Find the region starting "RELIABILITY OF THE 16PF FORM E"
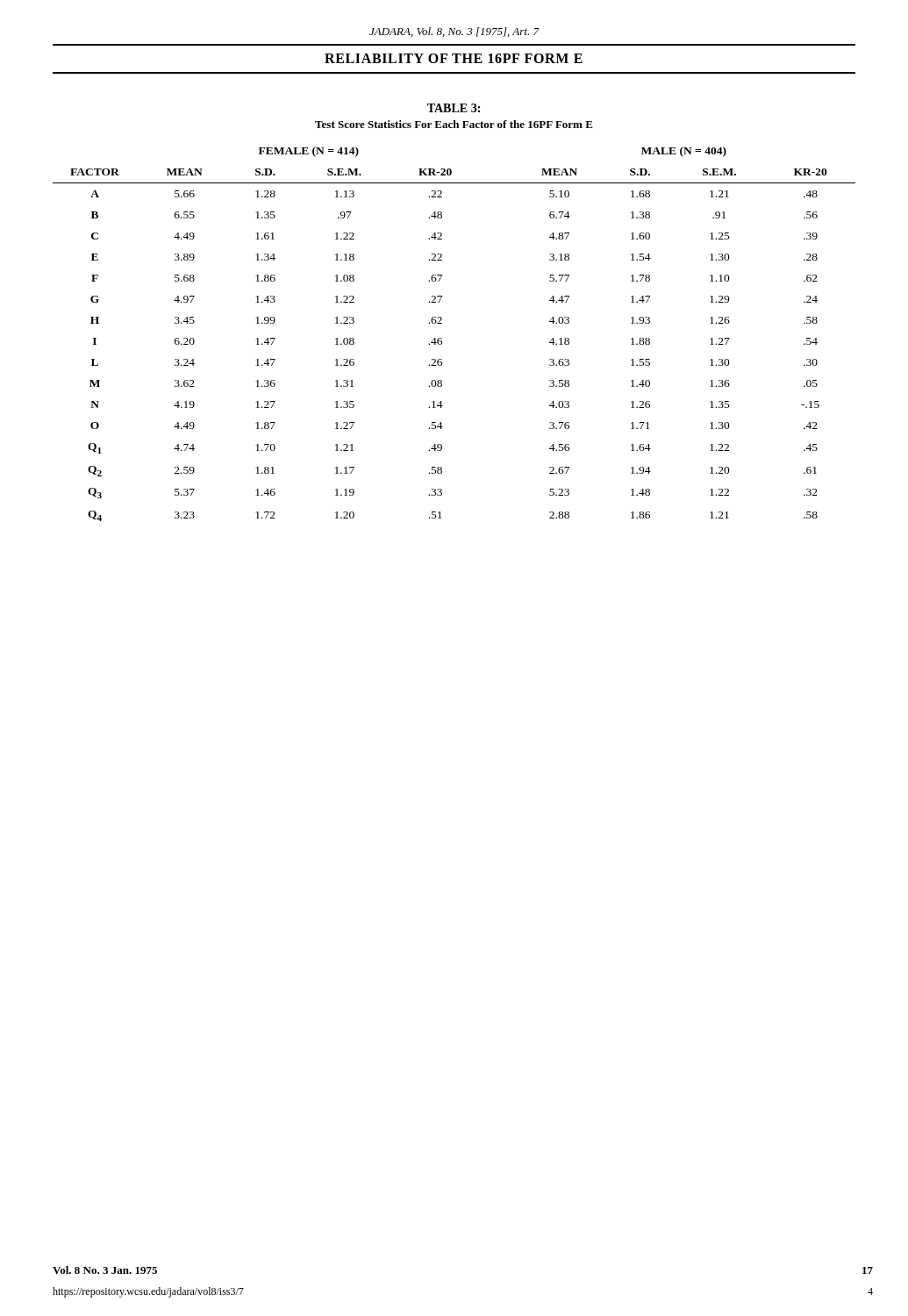The height and width of the screenshot is (1316, 908). [454, 58]
